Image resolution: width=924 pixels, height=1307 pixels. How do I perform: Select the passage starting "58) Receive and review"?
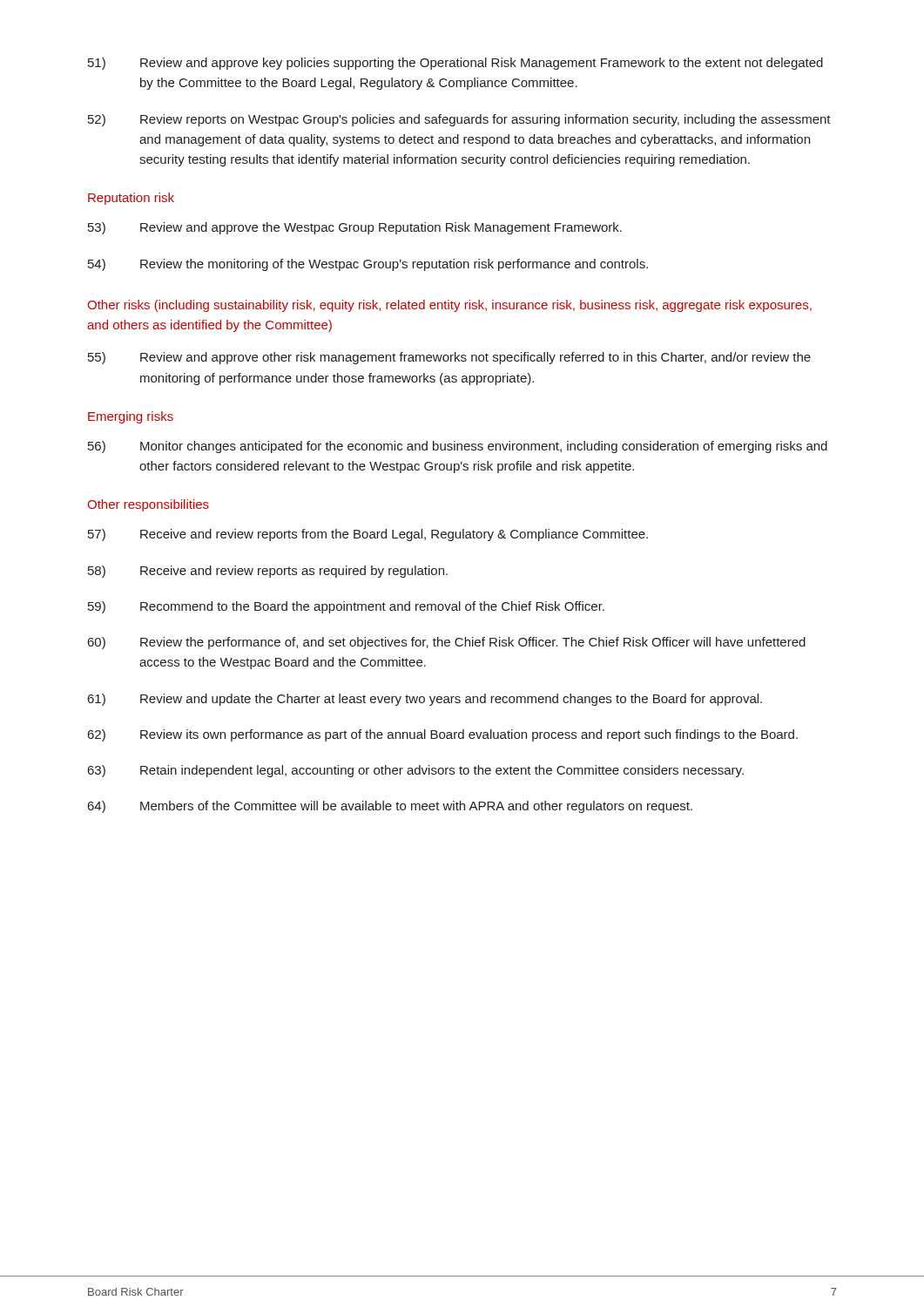[268, 572]
